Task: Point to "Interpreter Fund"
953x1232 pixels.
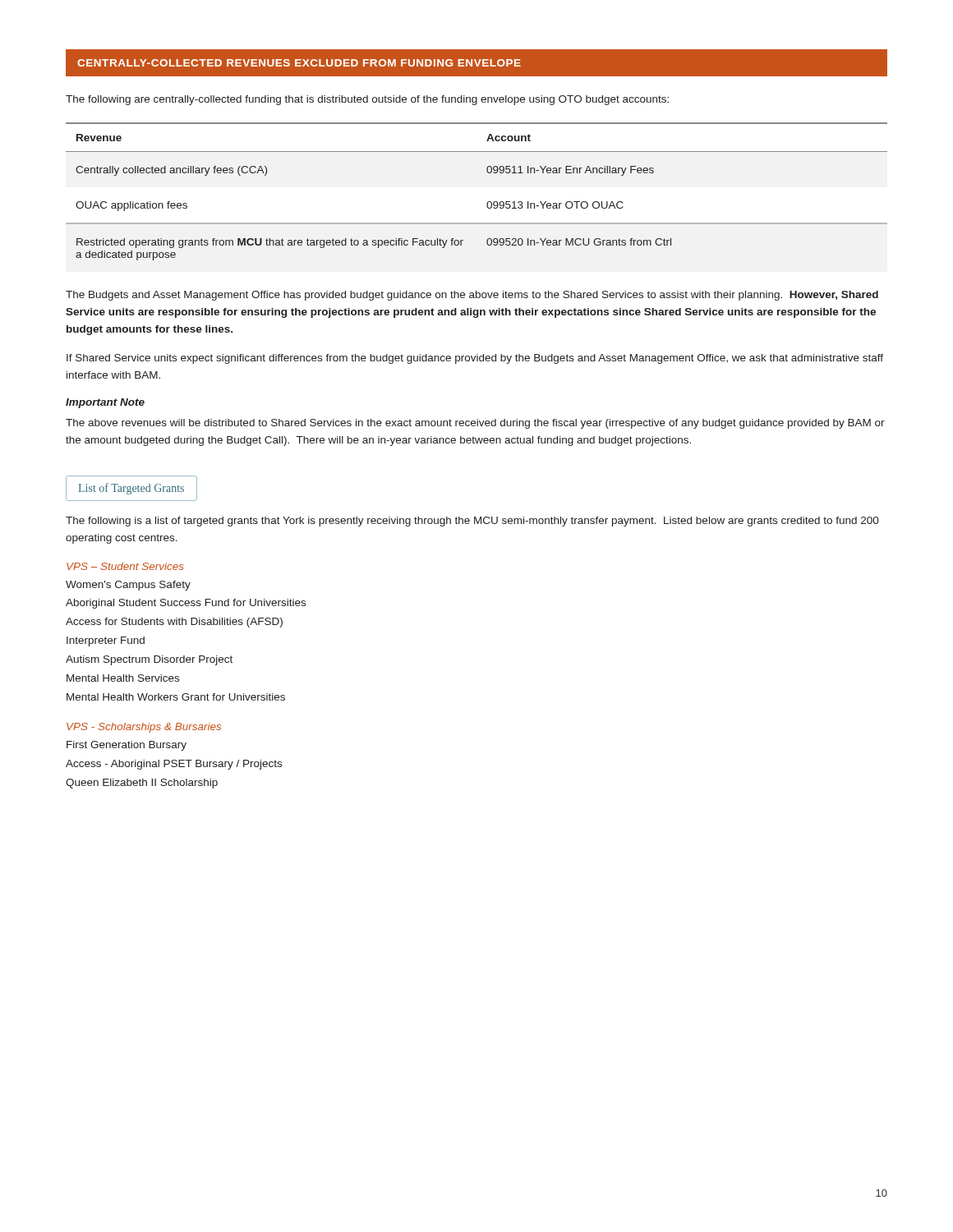Action: (x=105, y=641)
